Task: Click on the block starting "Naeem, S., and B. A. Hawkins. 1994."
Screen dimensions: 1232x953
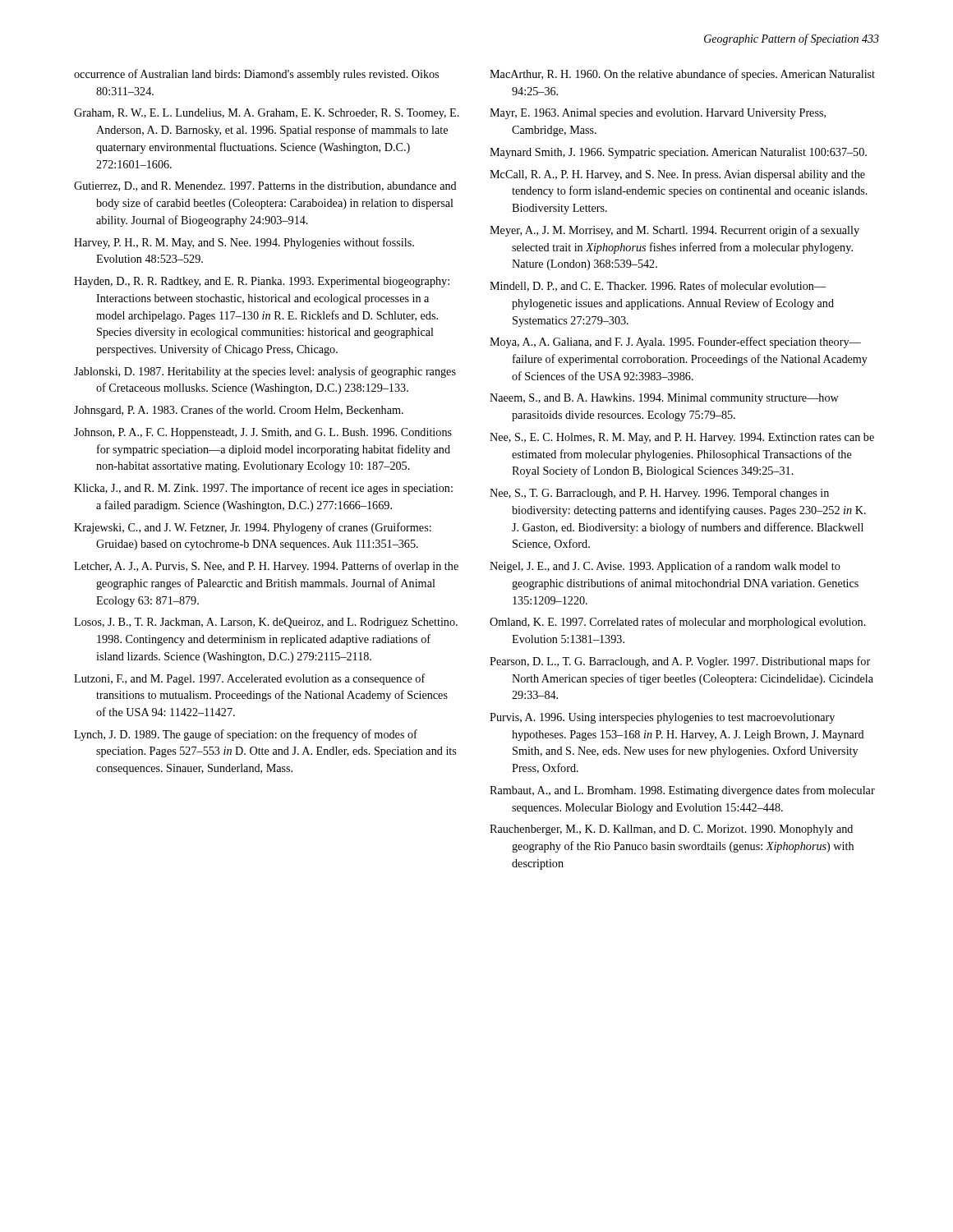Action: (x=664, y=406)
